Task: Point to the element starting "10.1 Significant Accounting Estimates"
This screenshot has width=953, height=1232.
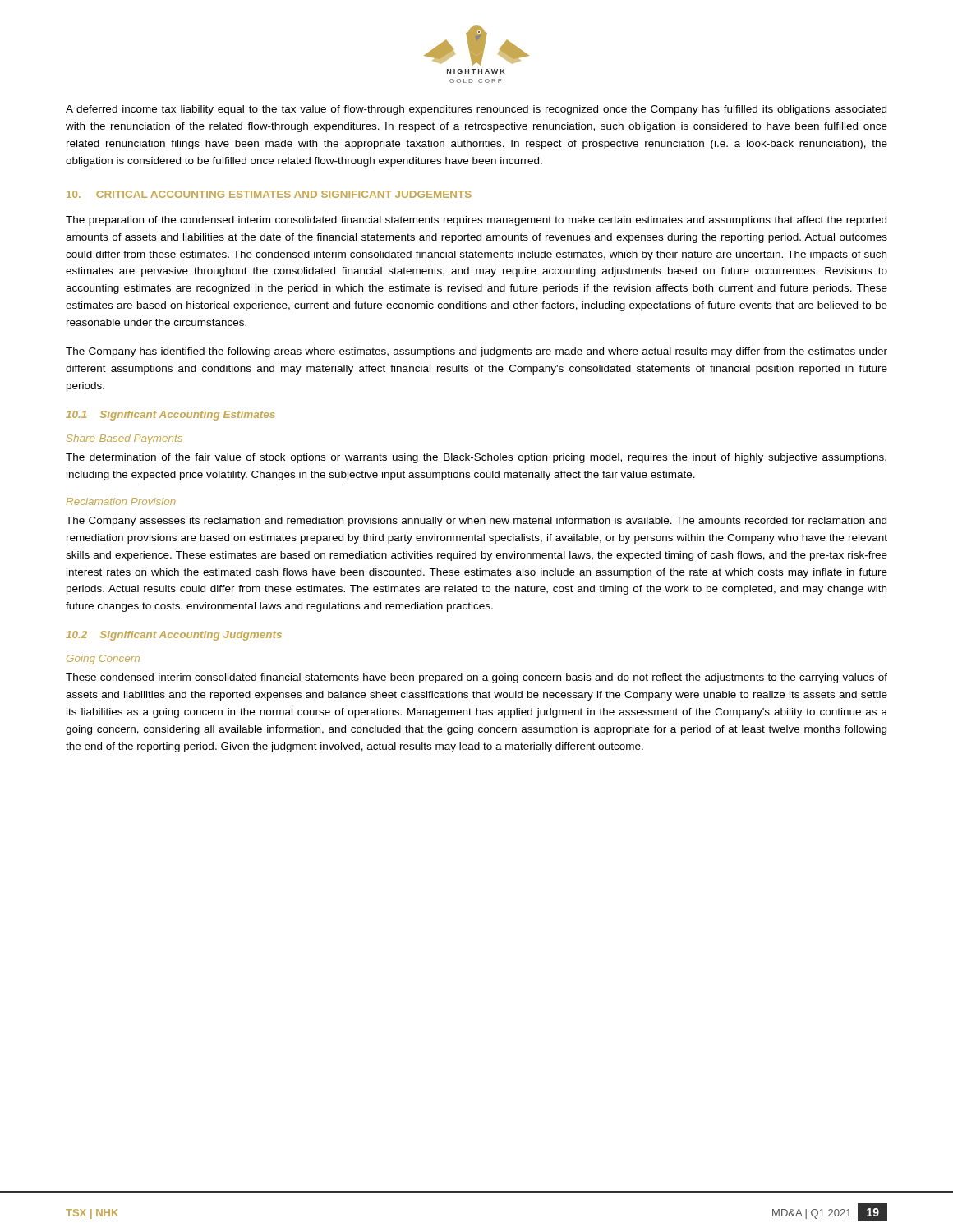Action: [x=171, y=414]
